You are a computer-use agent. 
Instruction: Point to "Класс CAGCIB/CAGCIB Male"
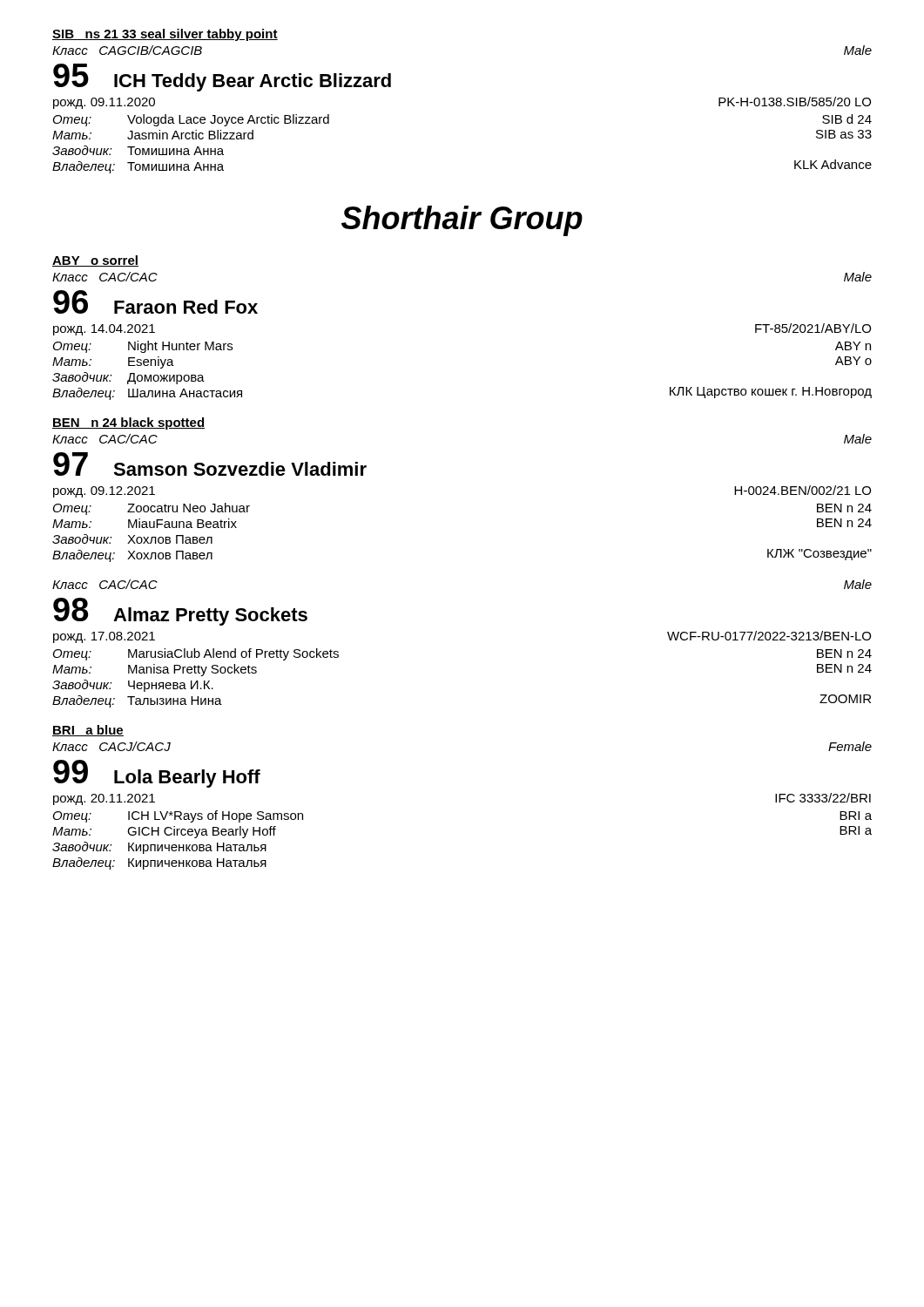coord(63,50)
